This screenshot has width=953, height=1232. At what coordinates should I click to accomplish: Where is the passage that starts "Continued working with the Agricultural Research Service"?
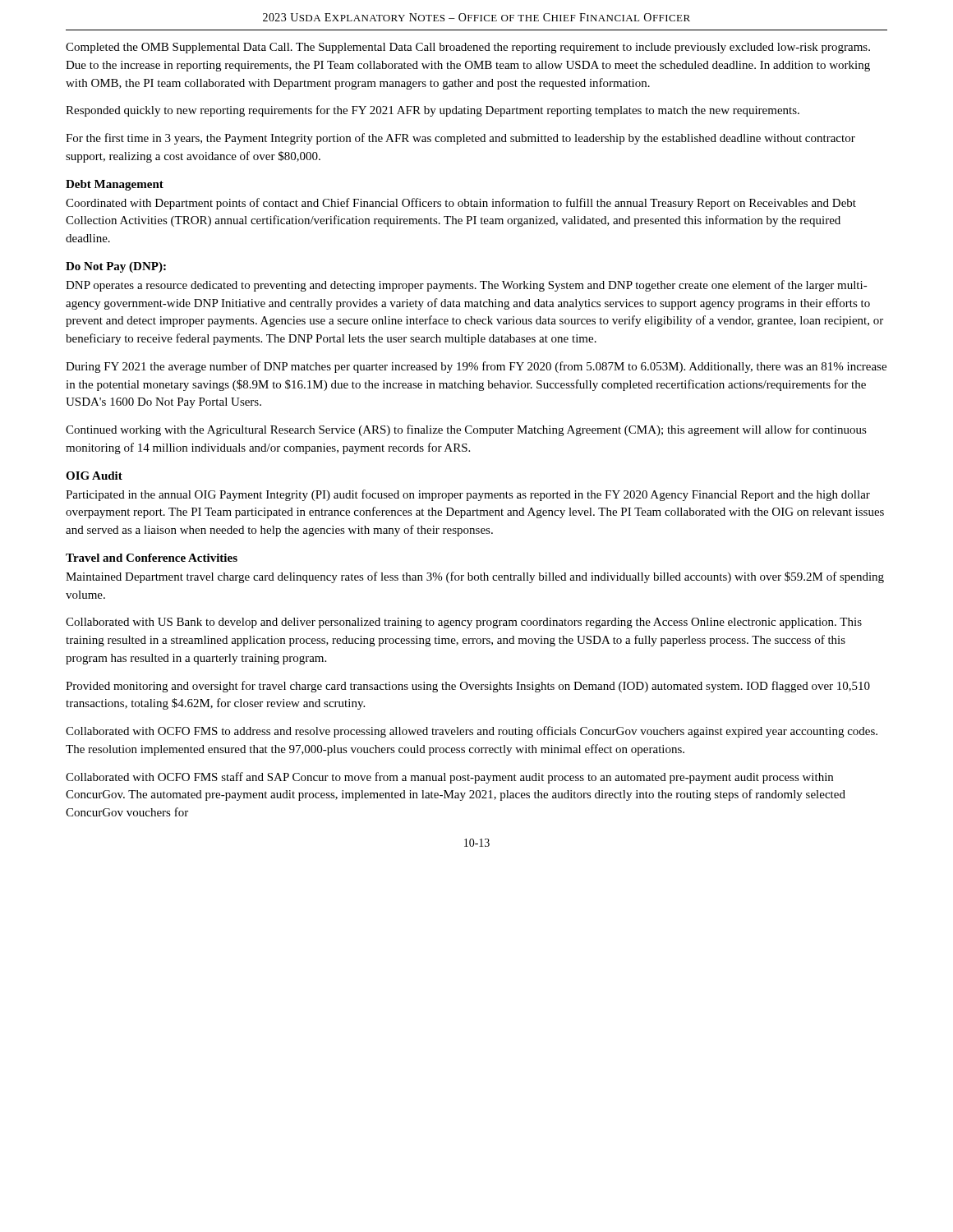(466, 438)
